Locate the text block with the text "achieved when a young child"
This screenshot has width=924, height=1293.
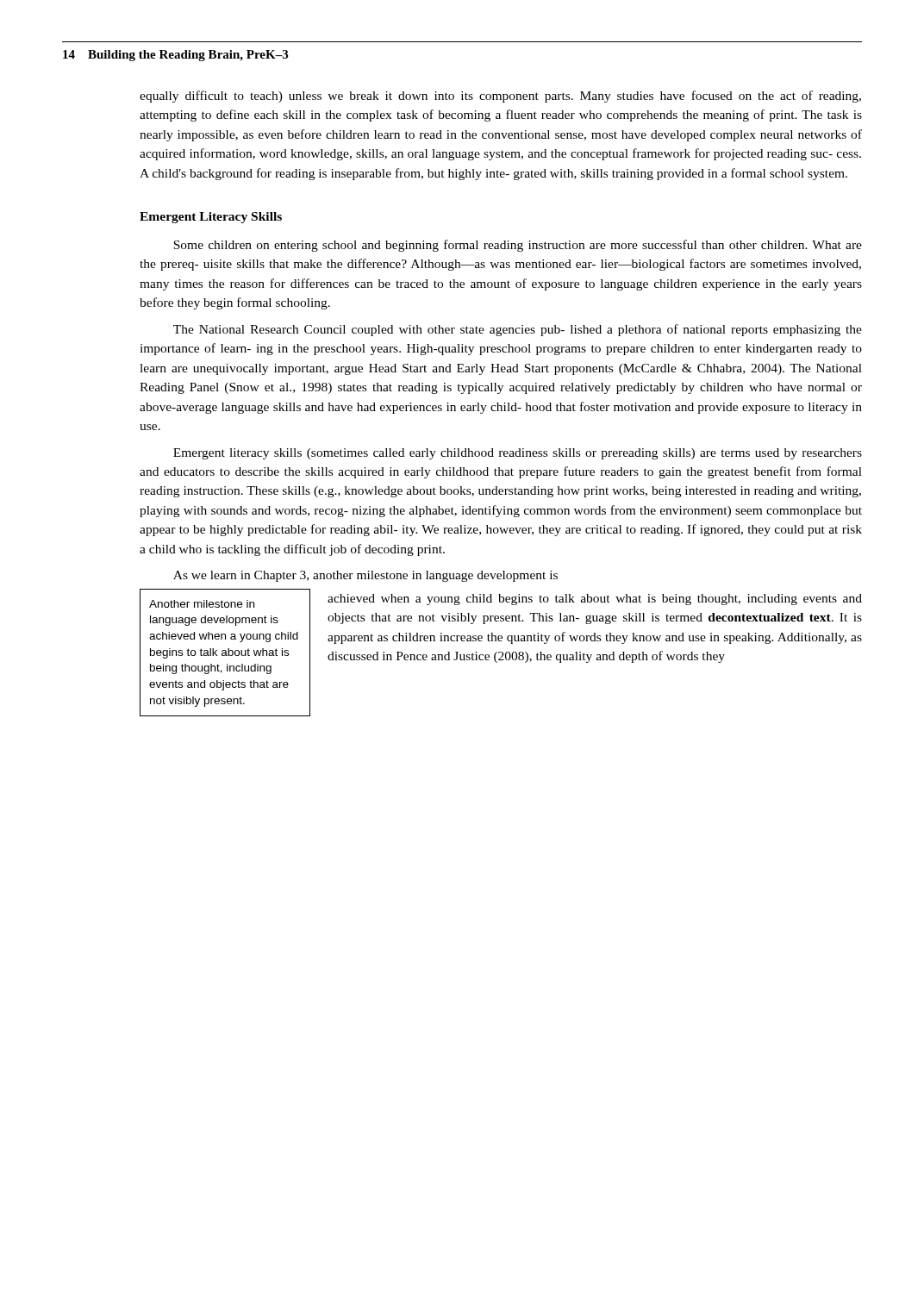[x=595, y=627]
